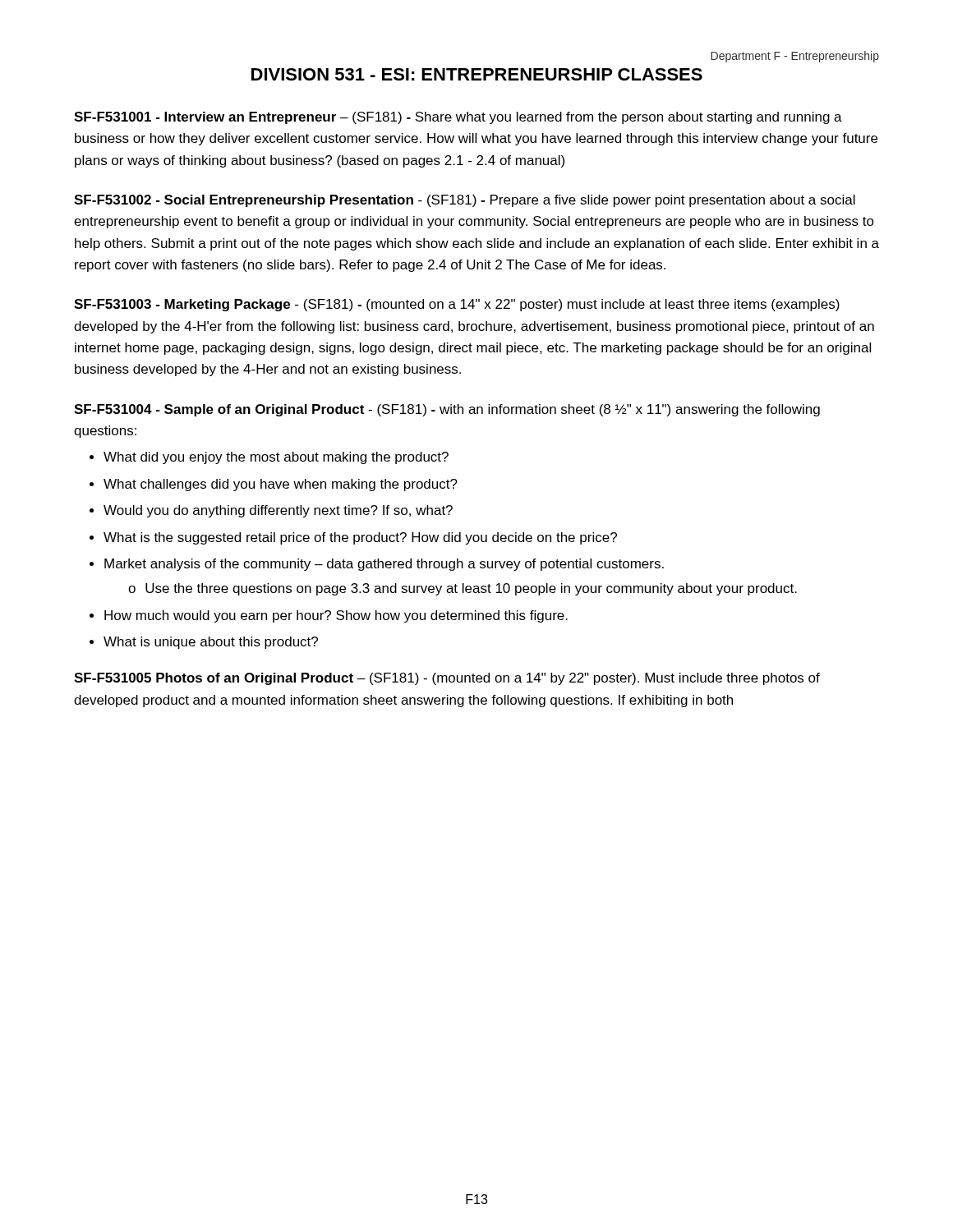The height and width of the screenshot is (1232, 953).
Task: Find the list item with the text "How much would"
Action: pos(336,615)
